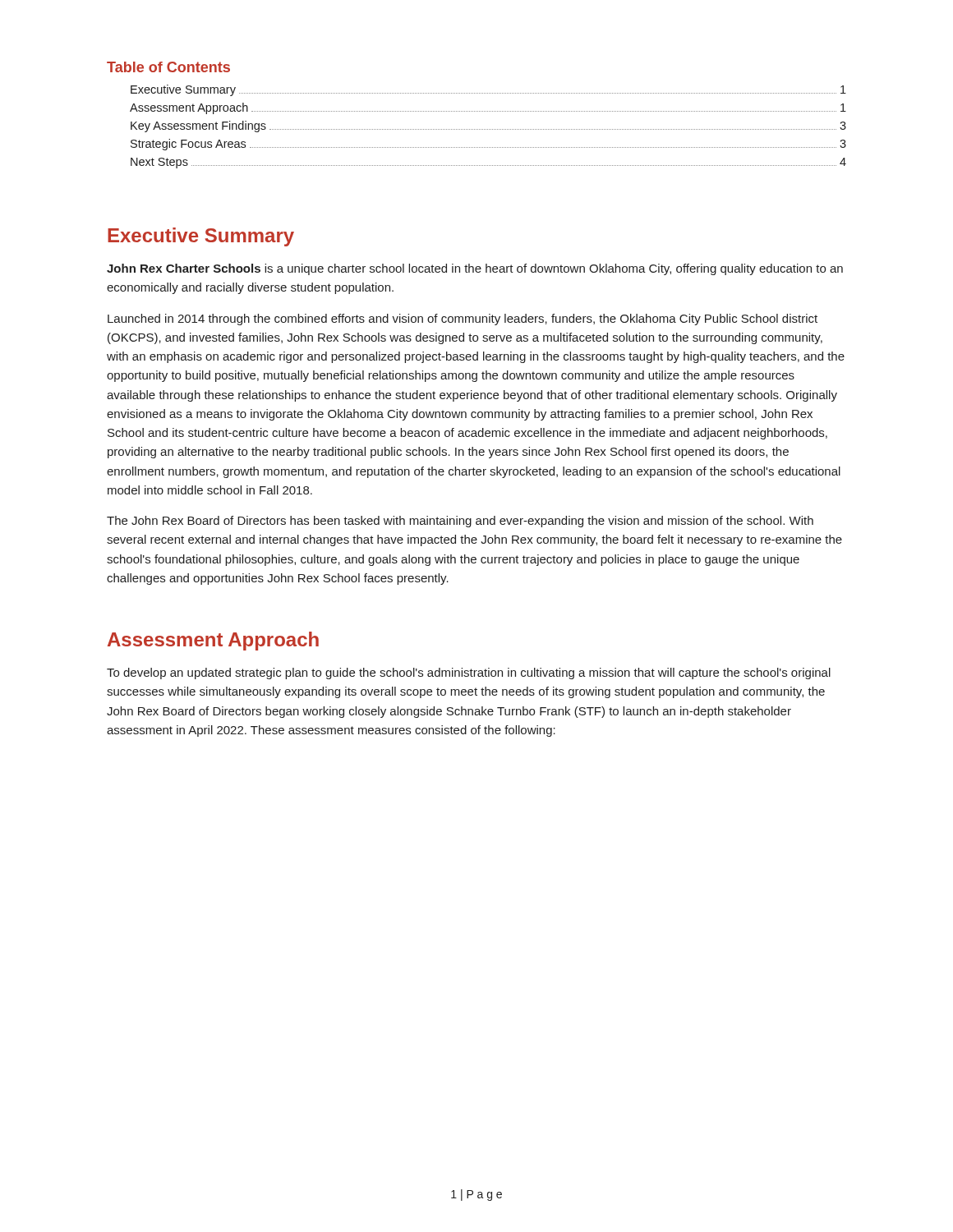Locate the passage starting "The John Rex Board"
The height and width of the screenshot is (1232, 953).
(475, 549)
